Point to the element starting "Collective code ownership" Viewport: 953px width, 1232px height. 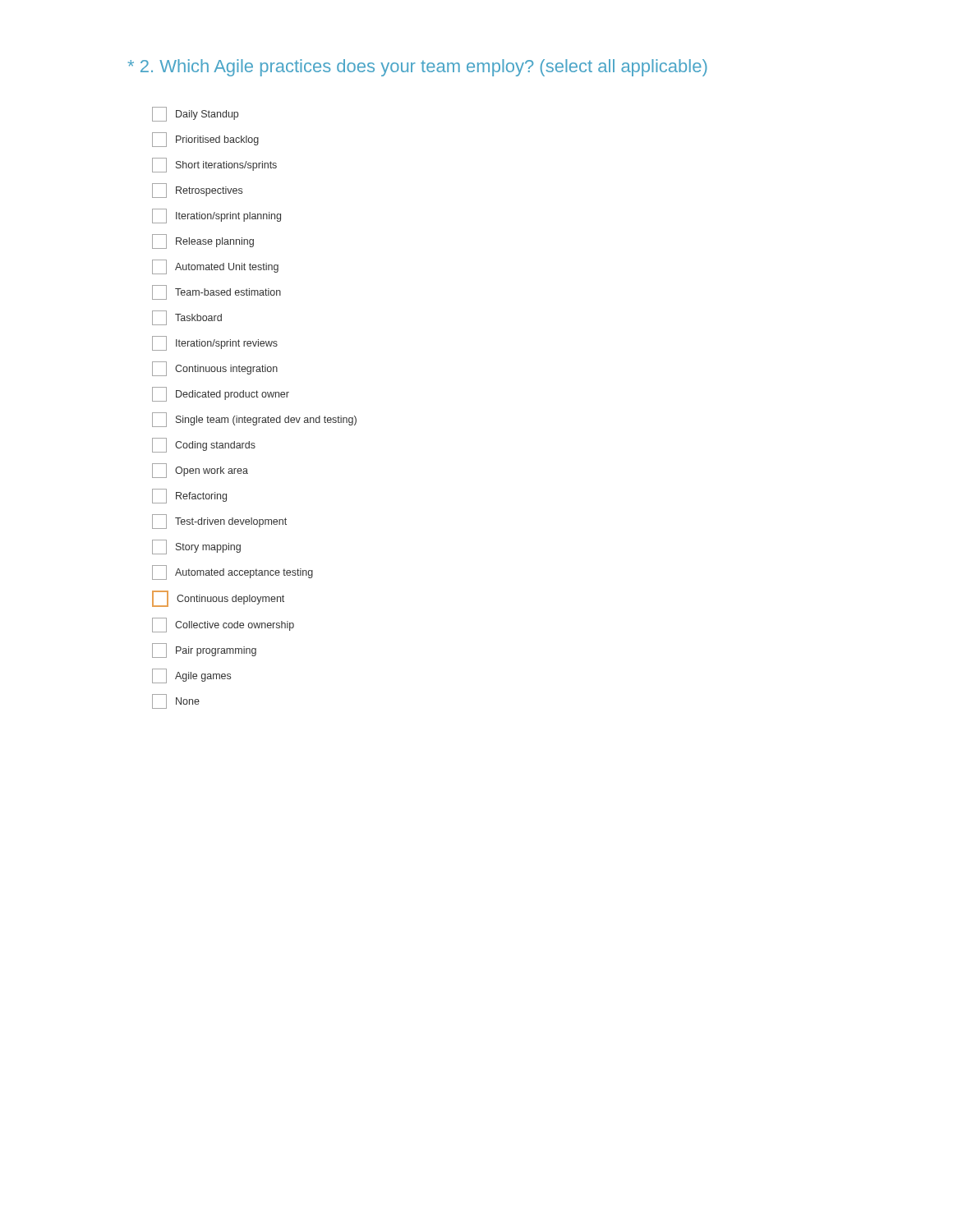coord(223,625)
